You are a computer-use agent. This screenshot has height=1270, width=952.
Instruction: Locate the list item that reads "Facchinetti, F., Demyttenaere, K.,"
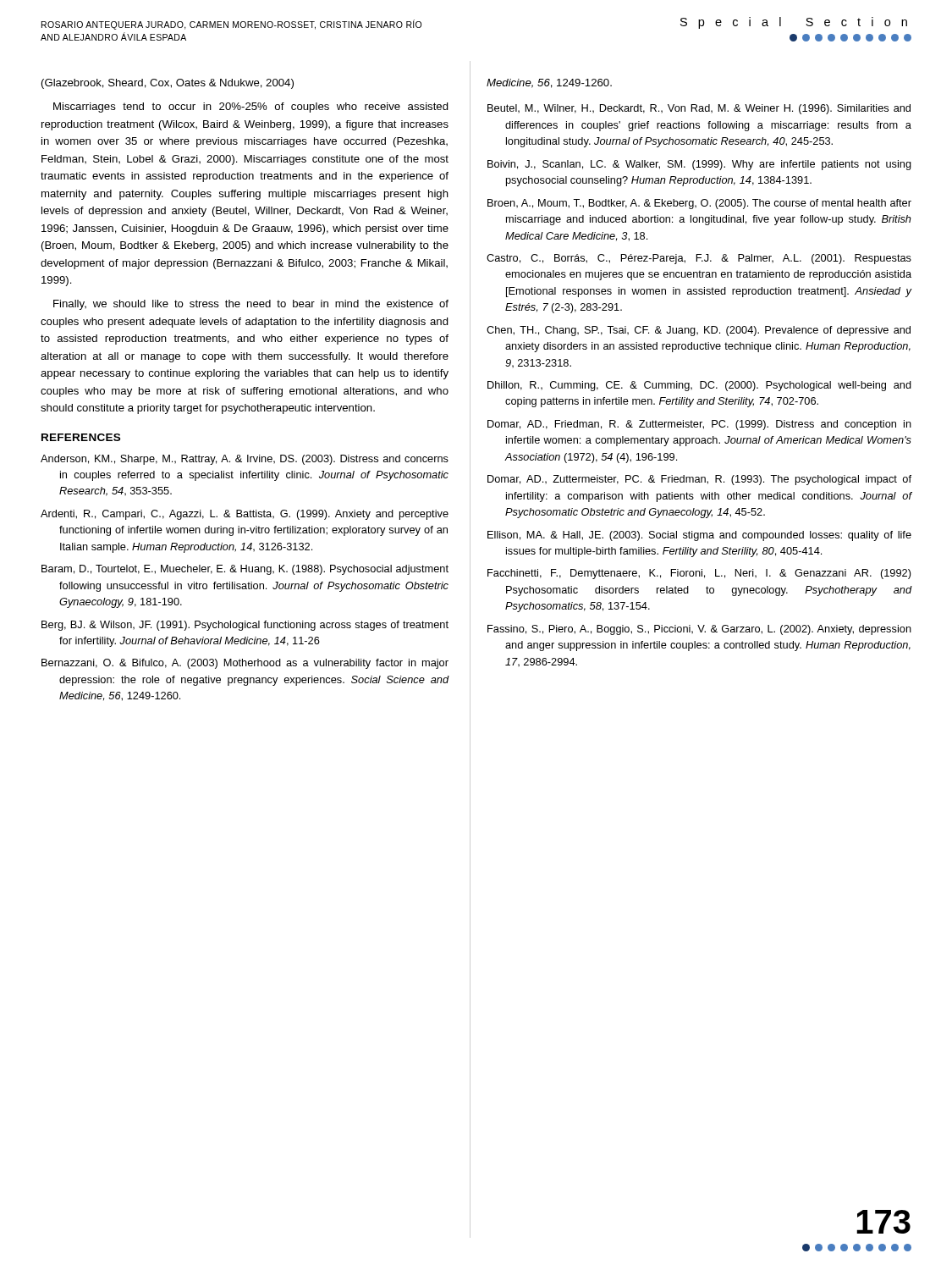(699, 590)
